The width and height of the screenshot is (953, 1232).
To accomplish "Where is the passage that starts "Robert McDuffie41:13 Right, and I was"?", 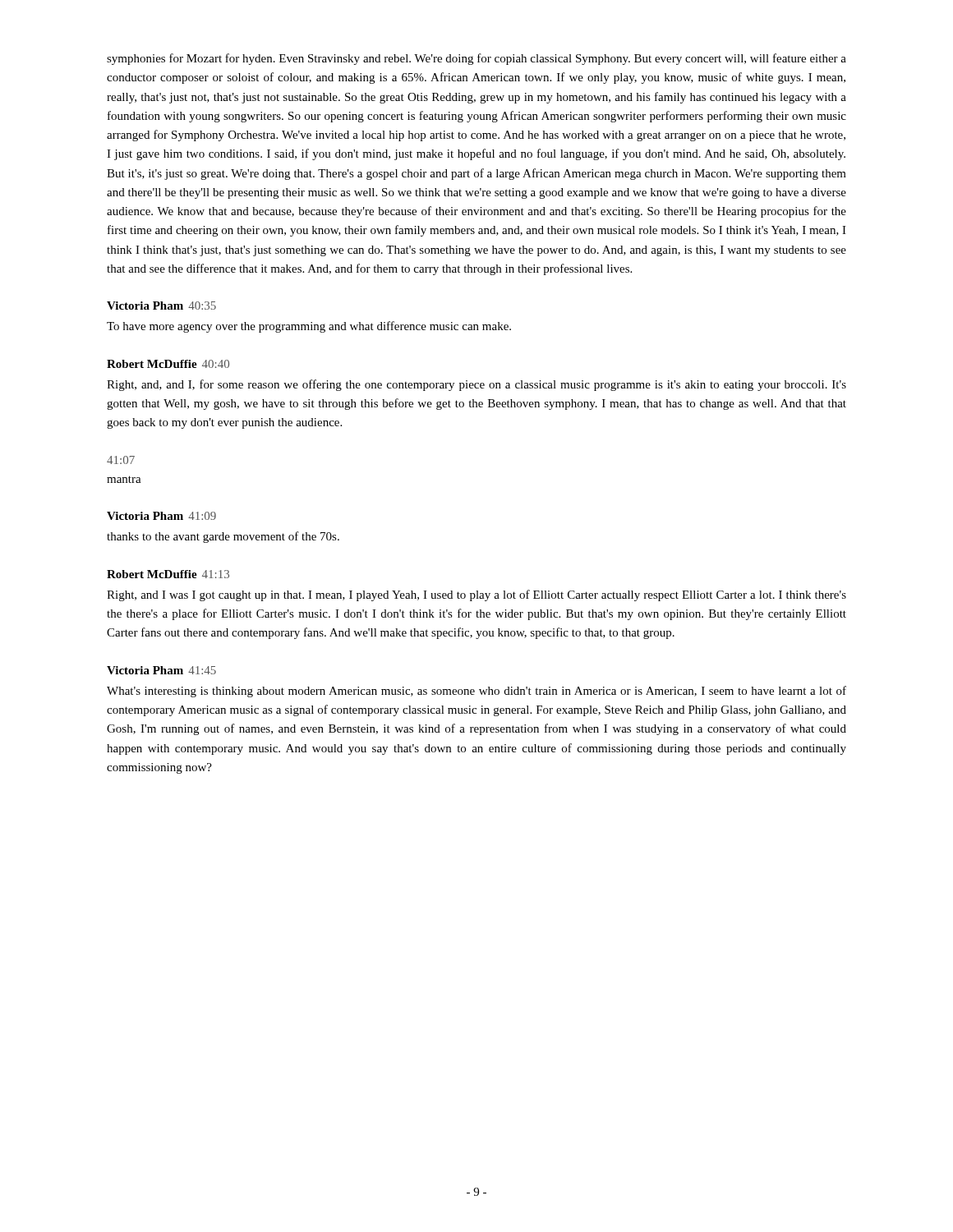I will point(476,604).
